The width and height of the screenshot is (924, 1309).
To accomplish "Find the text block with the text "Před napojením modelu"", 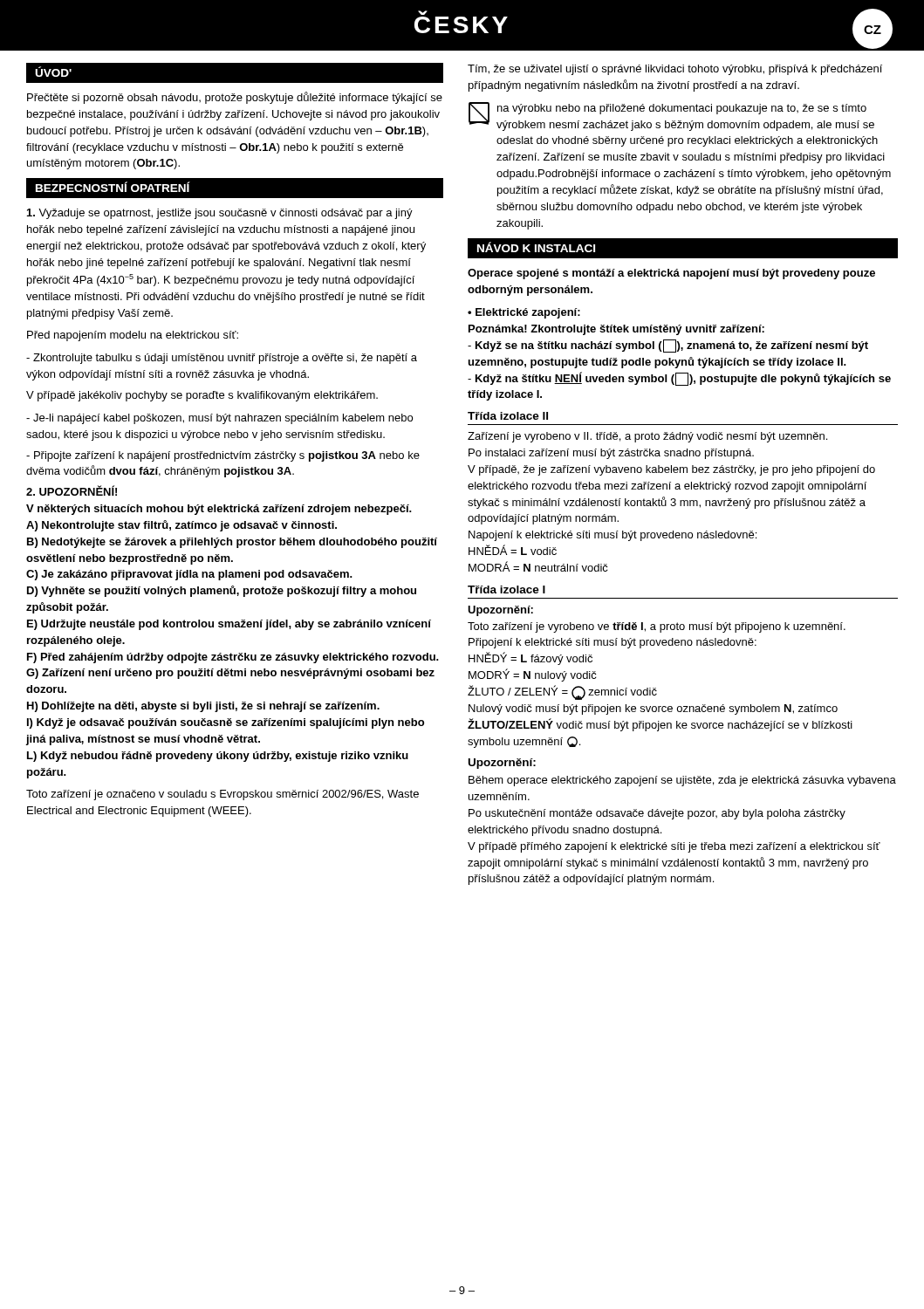I will pos(235,336).
